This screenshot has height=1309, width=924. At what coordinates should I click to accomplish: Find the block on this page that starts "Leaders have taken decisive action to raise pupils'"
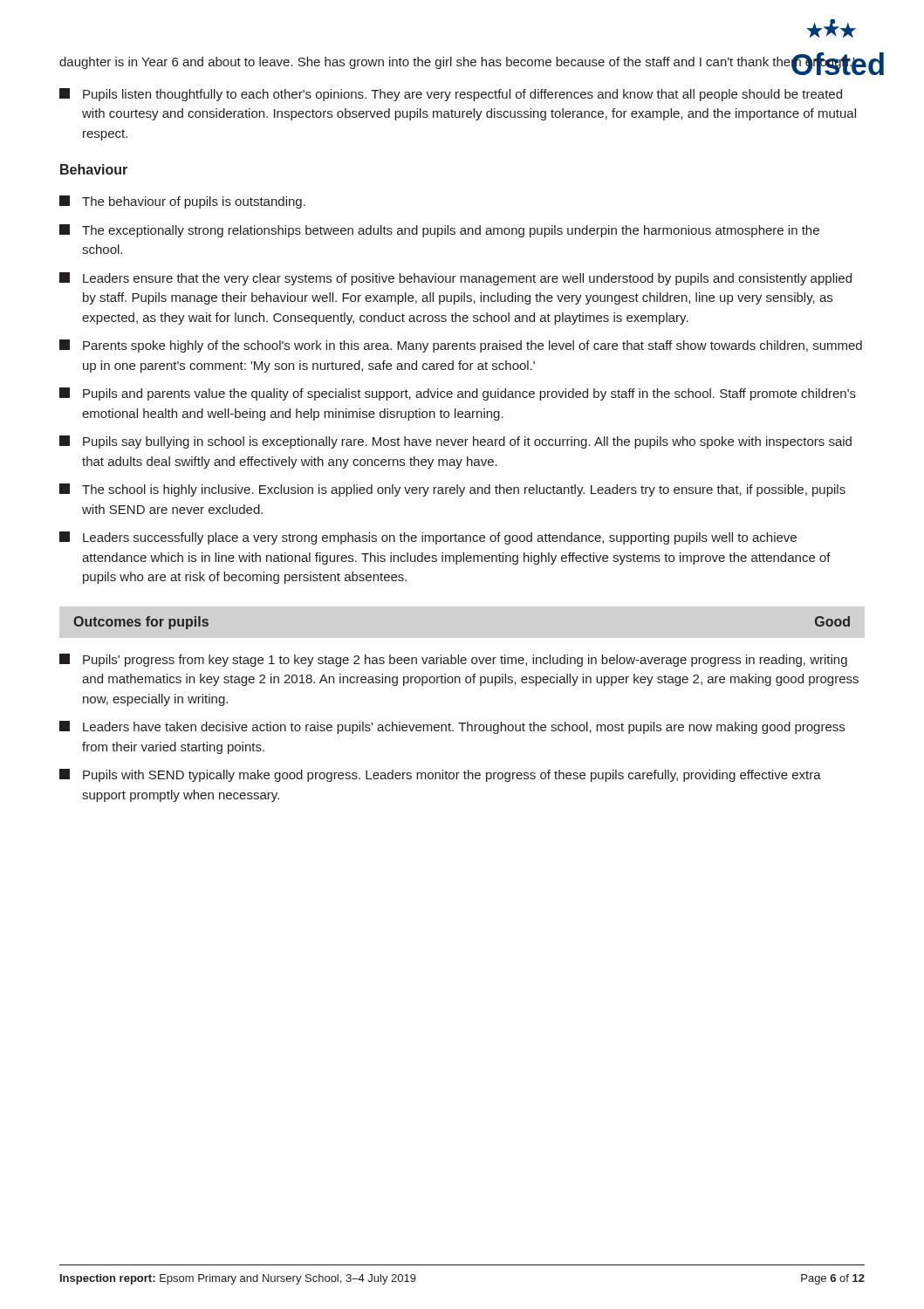[x=462, y=737]
